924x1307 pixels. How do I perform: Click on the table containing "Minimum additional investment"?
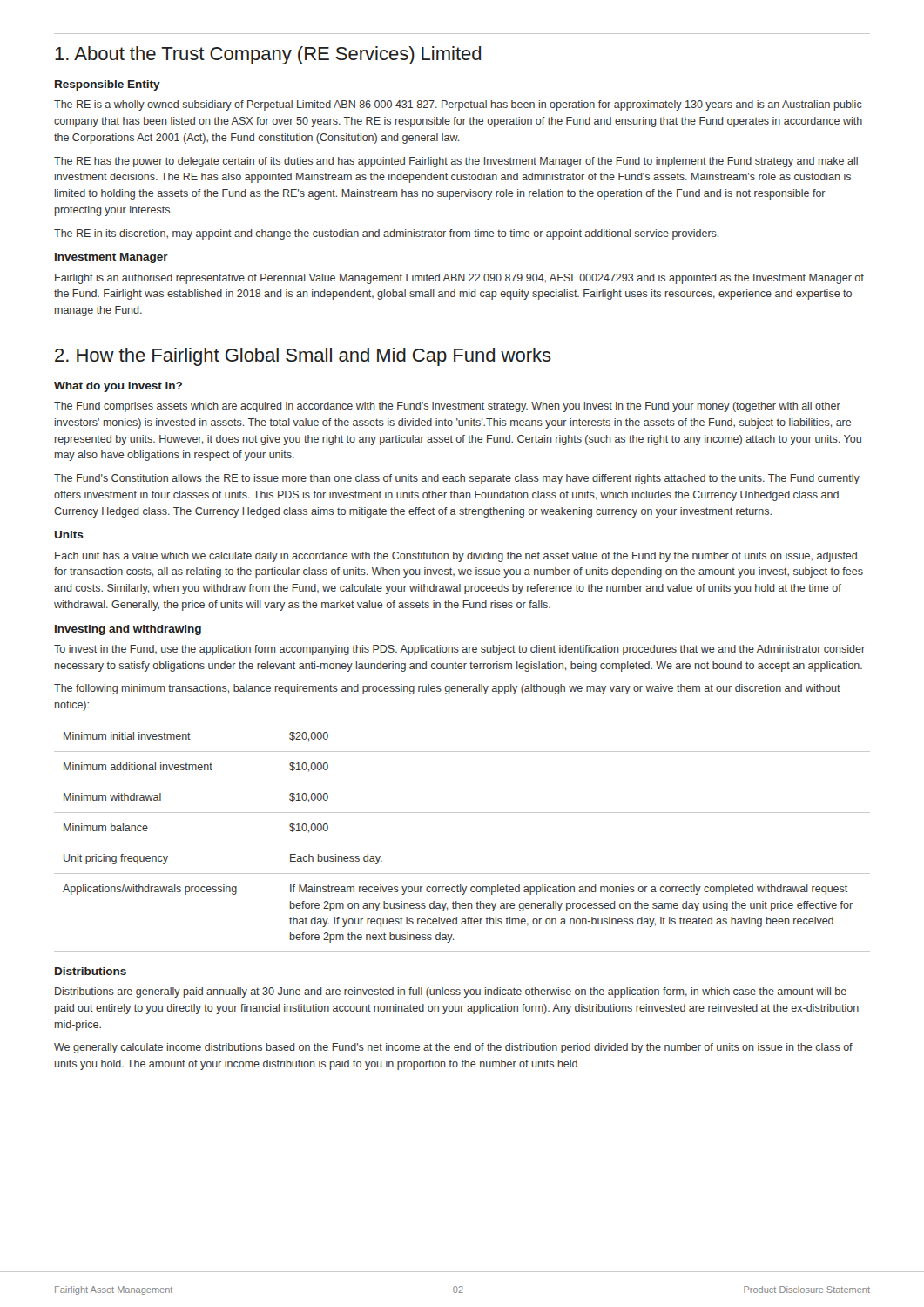click(x=462, y=836)
